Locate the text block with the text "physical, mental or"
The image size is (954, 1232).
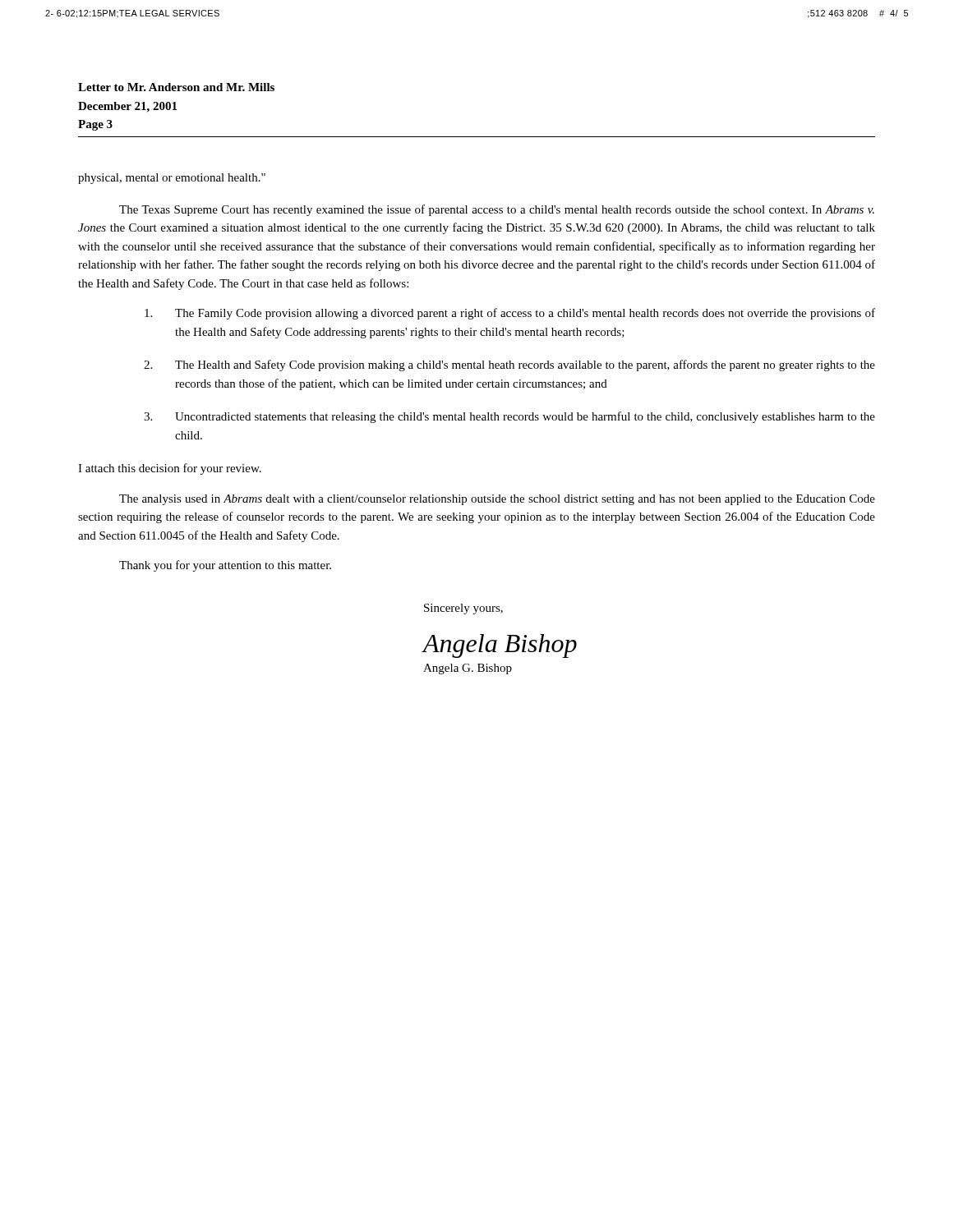click(x=172, y=177)
